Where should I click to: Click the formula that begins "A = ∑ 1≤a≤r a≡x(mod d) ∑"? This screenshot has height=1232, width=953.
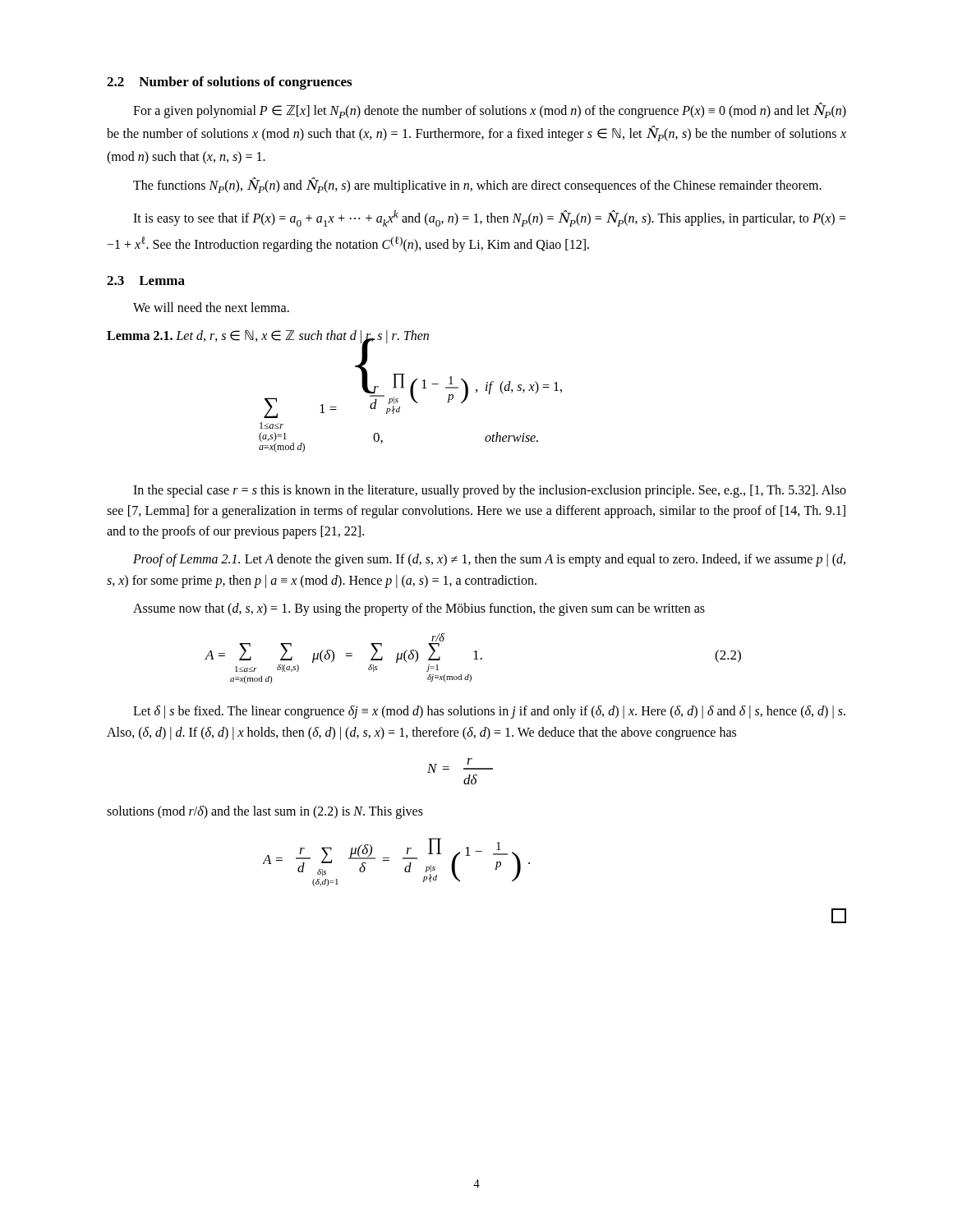pos(476,658)
